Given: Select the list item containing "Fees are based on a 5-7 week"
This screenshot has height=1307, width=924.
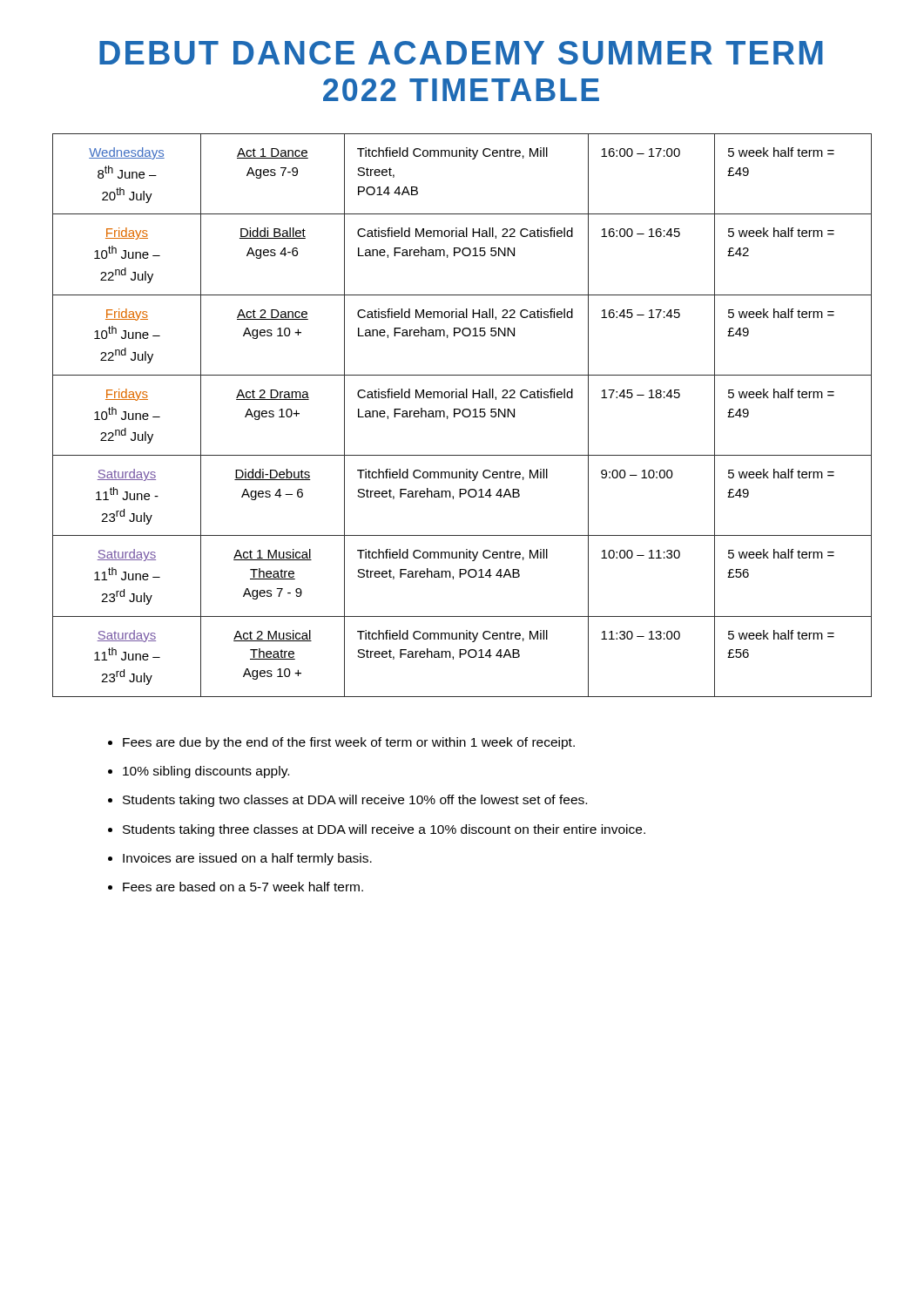Looking at the screenshot, I should pos(243,887).
